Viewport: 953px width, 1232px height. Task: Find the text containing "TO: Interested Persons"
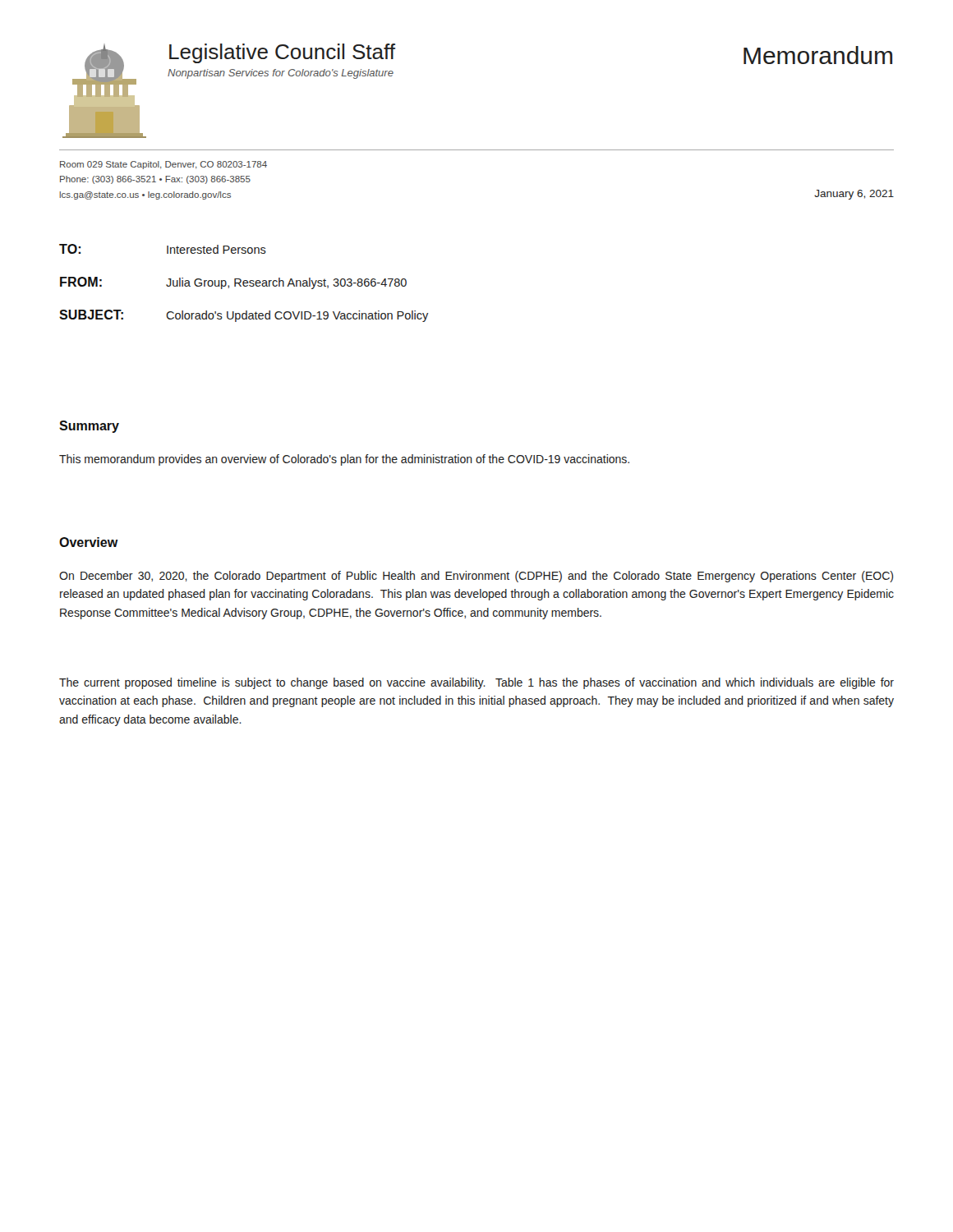pyautogui.click(x=163, y=250)
